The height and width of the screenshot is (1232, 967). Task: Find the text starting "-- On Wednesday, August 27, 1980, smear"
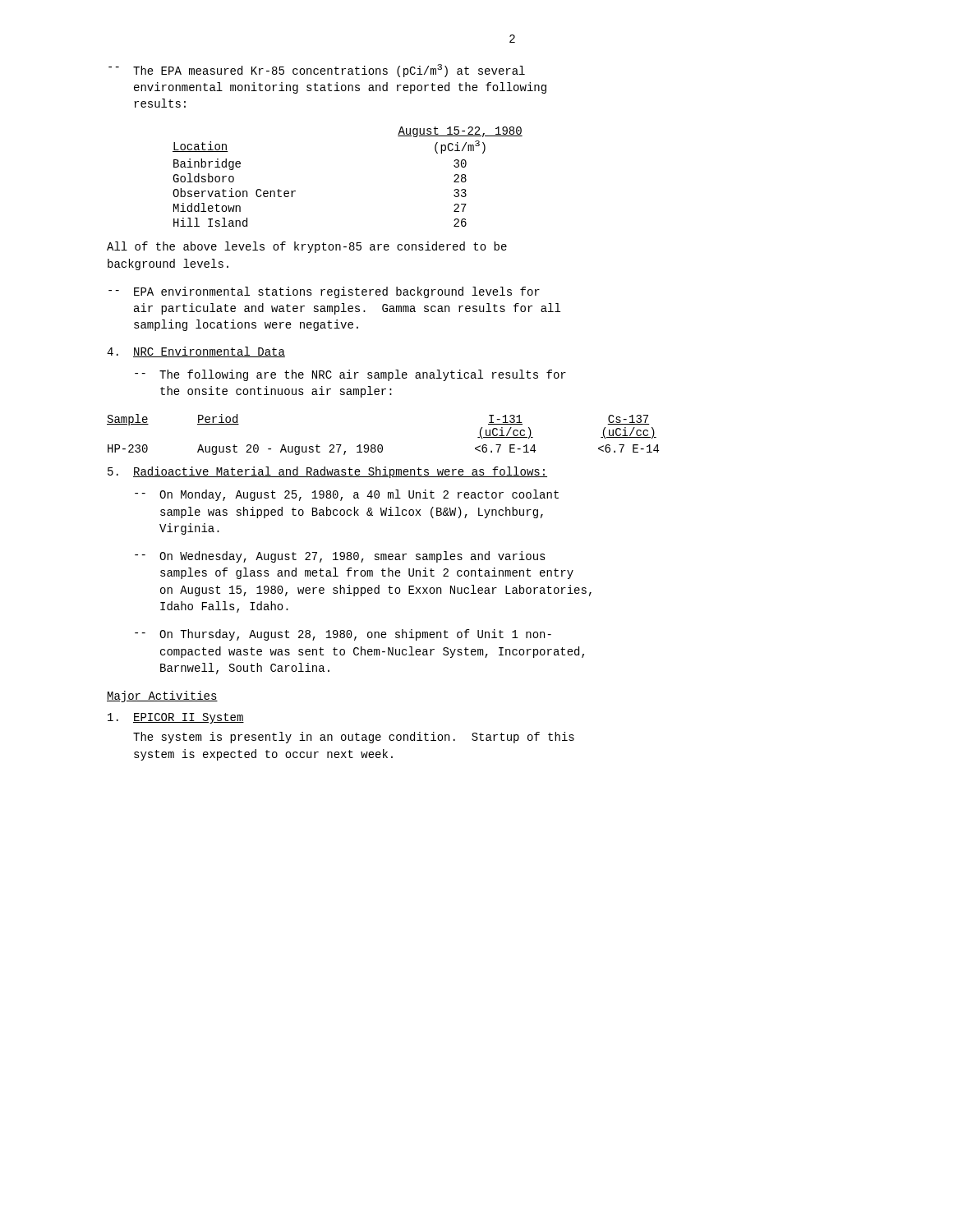coord(364,582)
